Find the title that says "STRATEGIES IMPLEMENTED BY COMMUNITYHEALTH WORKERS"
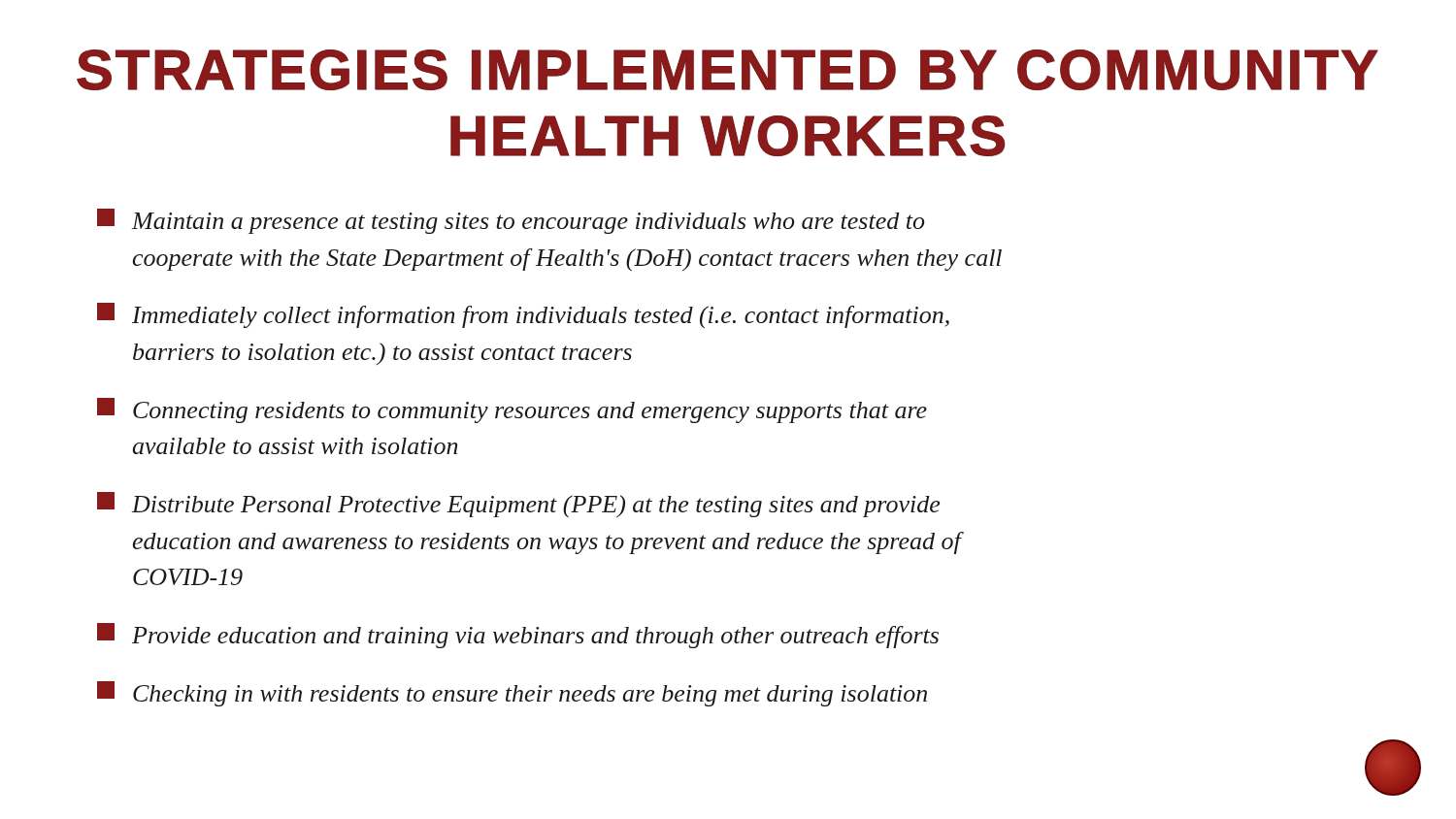This screenshot has width=1456, height=819. pyautogui.click(x=728, y=103)
